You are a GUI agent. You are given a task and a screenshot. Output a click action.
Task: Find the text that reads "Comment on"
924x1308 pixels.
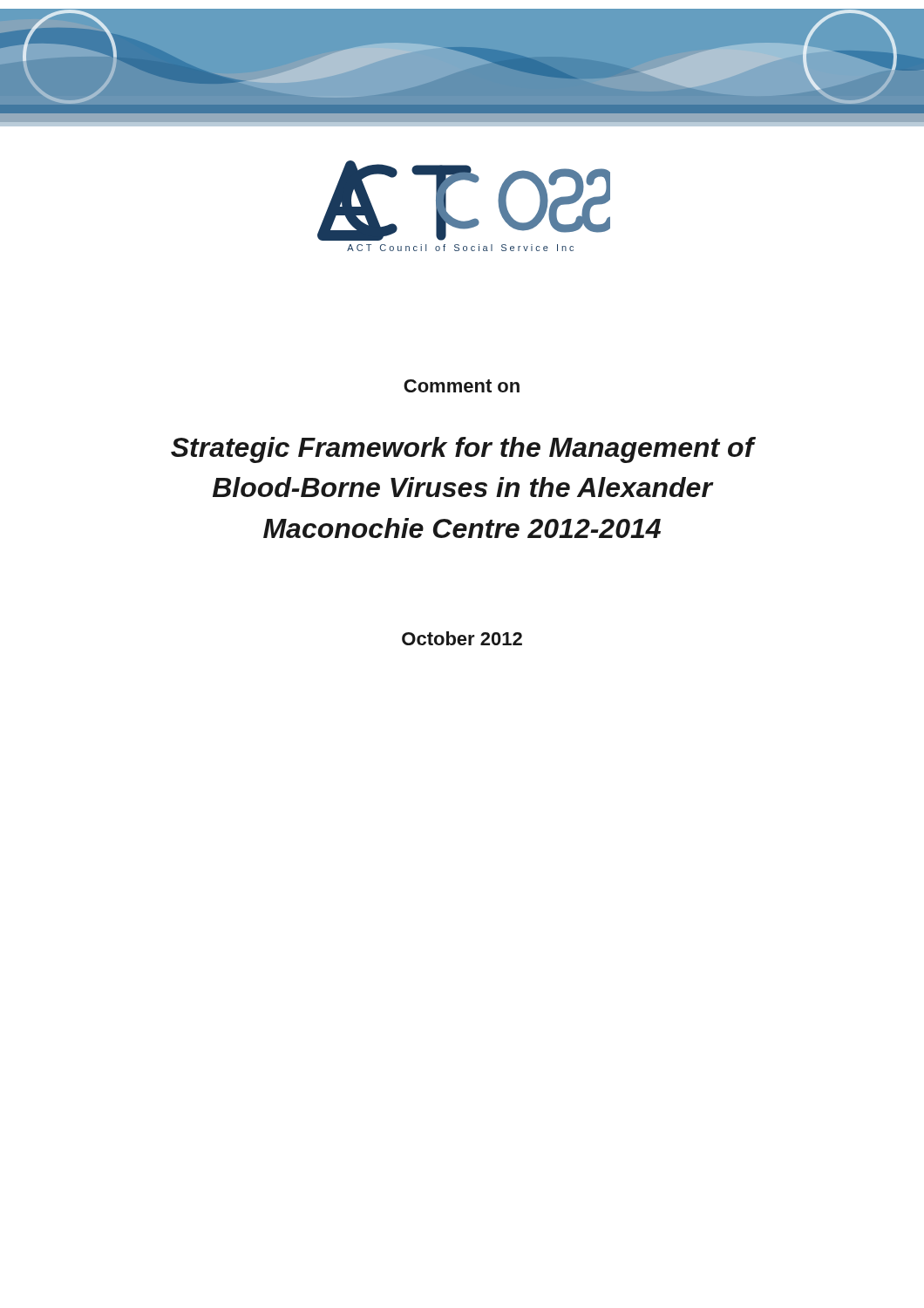(x=462, y=386)
